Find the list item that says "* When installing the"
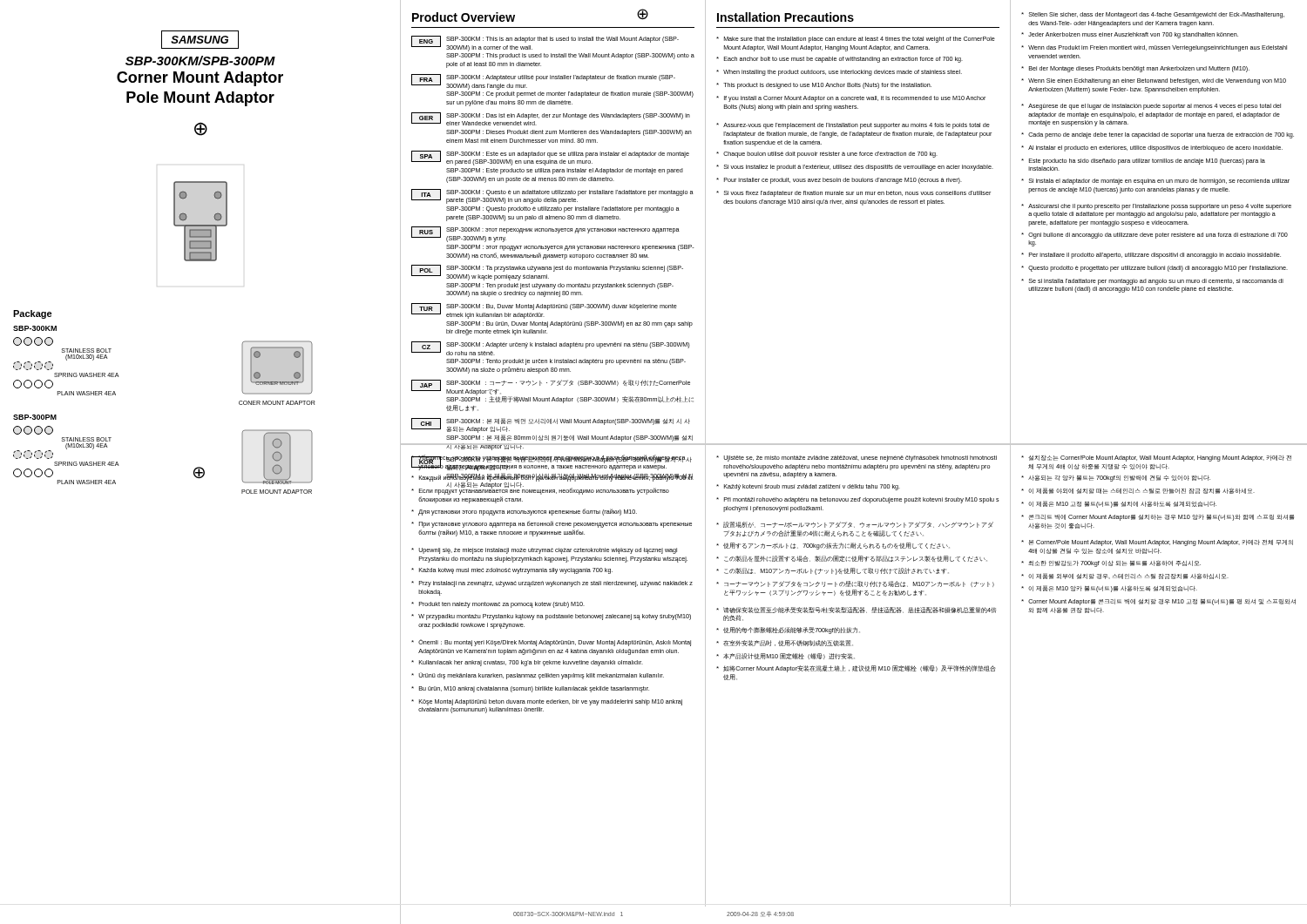 coord(858,73)
